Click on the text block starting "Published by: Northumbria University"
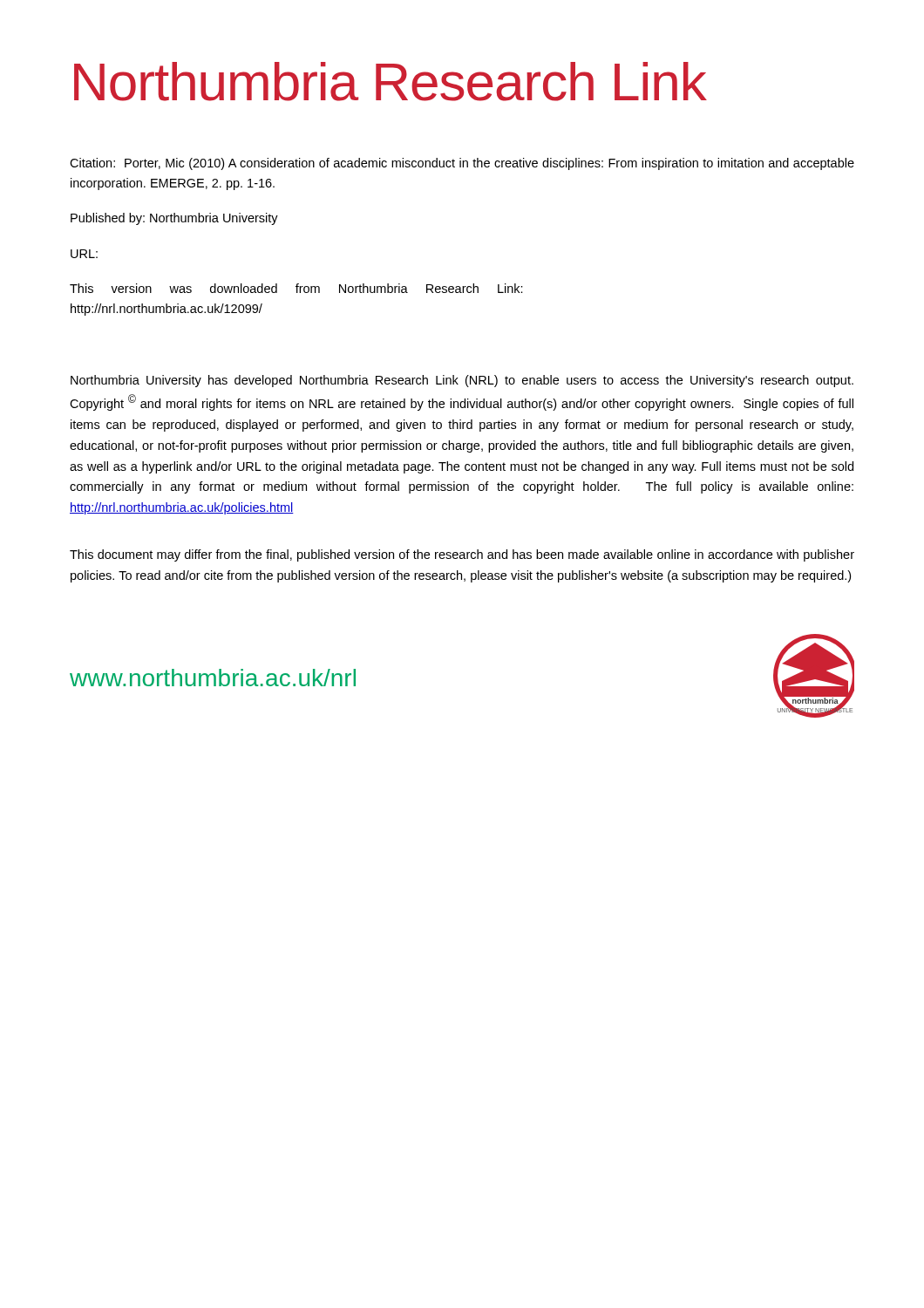The height and width of the screenshot is (1308, 924). coord(174,218)
